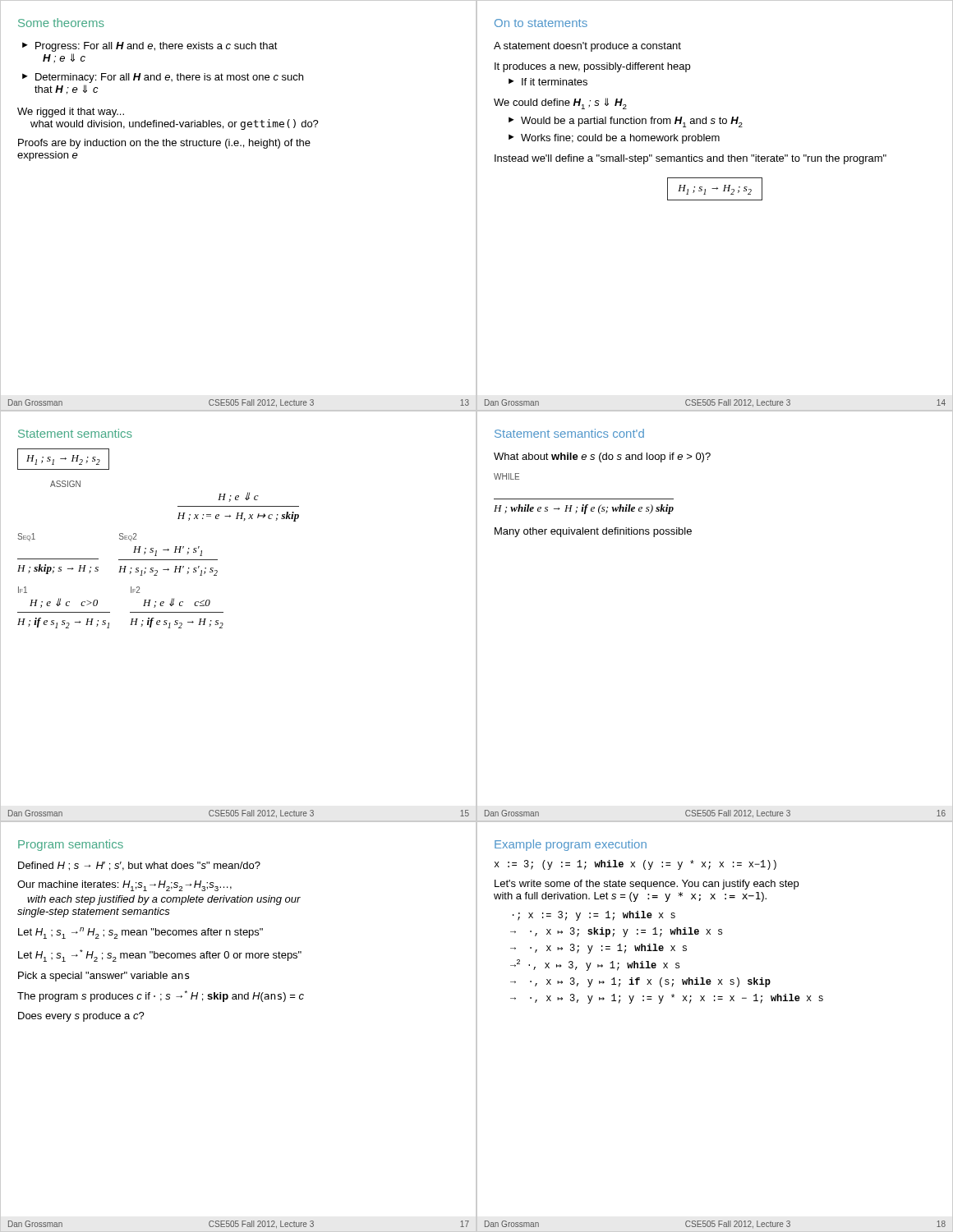This screenshot has height=1232, width=953.
Task: Point to the block beginning "► Works fine; could be"
Action: click(613, 138)
